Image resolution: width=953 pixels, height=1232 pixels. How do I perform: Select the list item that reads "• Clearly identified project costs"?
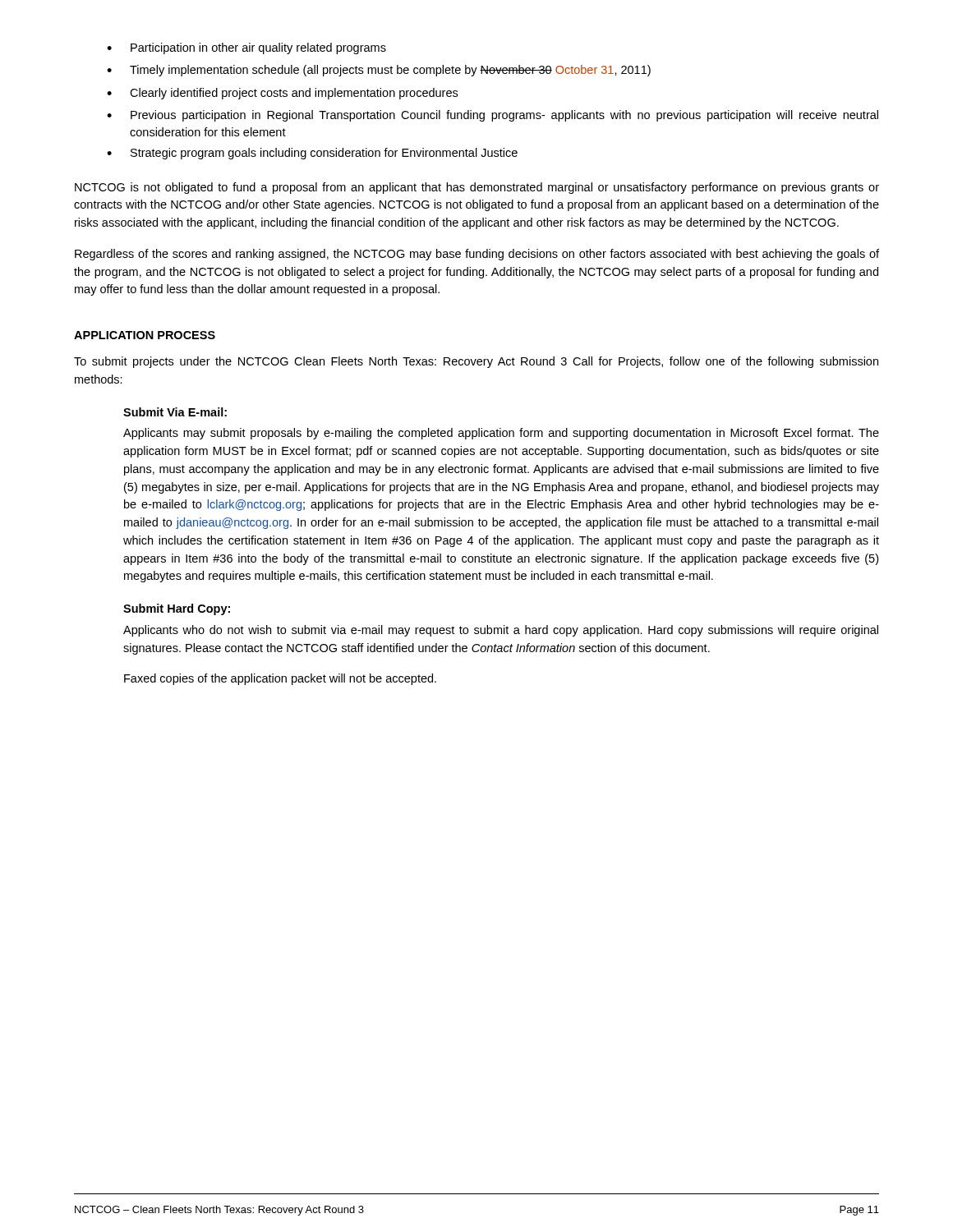click(x=282, y=94)
